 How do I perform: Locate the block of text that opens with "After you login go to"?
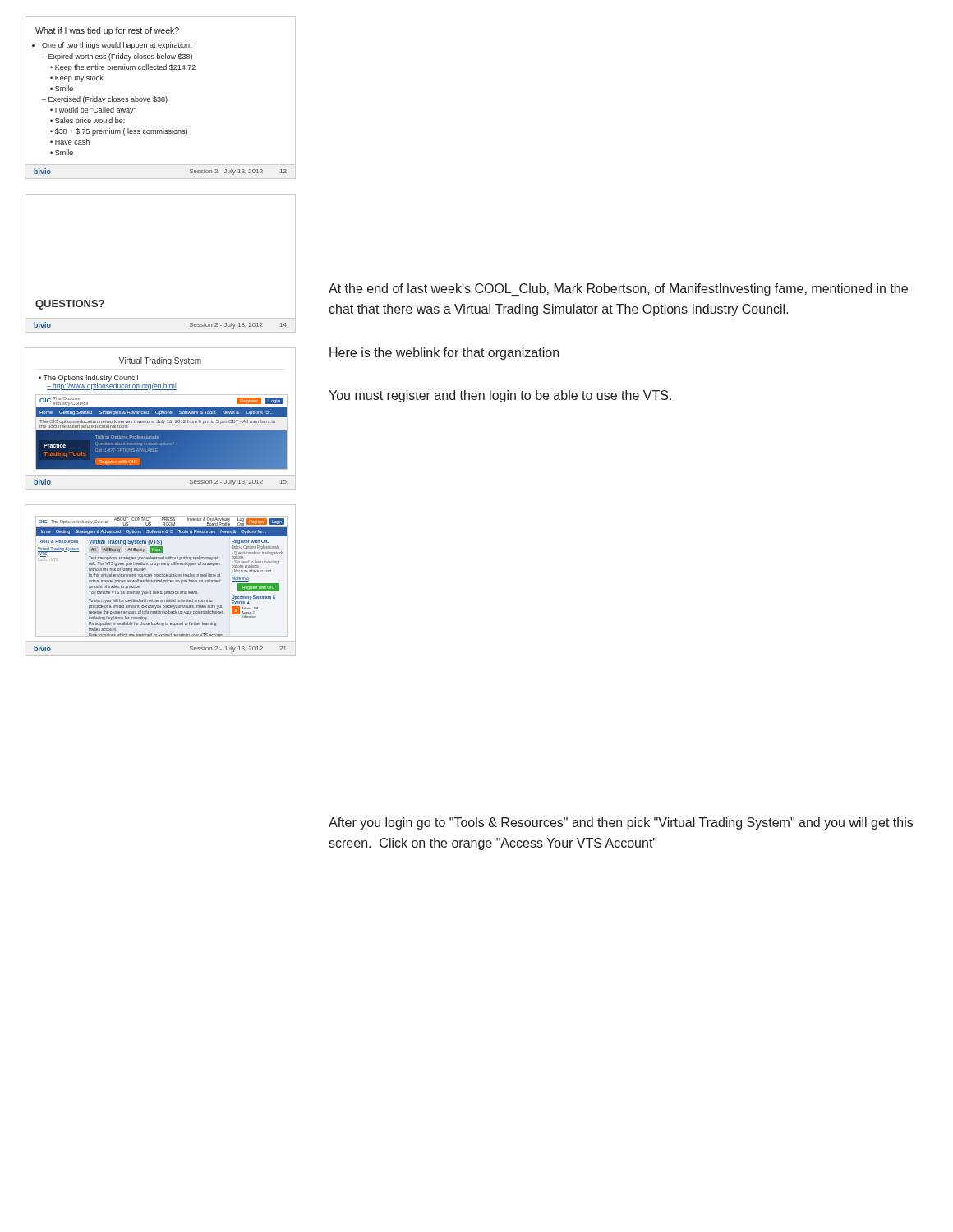click(x=621, y=833)
